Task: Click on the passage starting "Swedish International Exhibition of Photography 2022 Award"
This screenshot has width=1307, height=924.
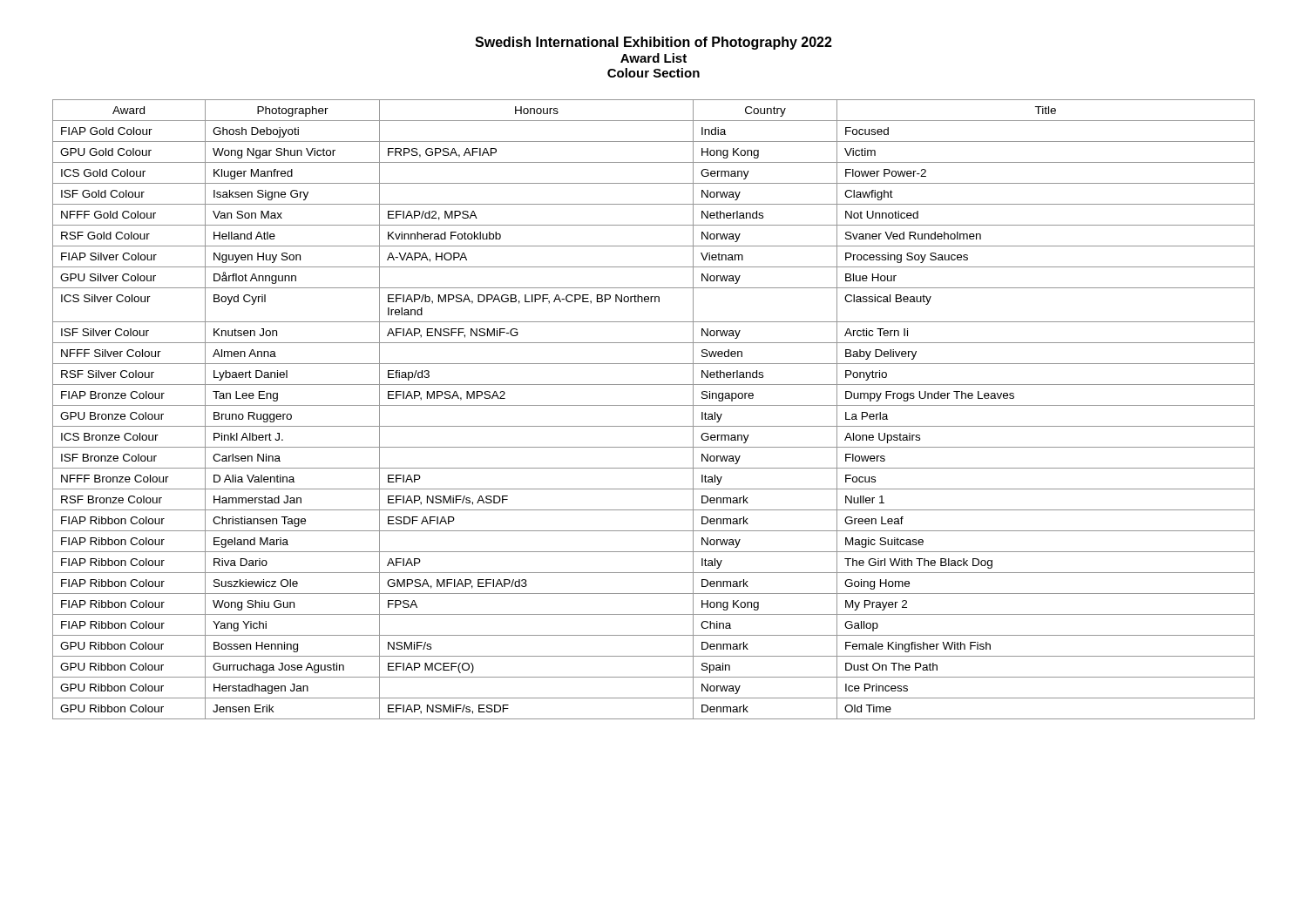Action: point(654,57)
